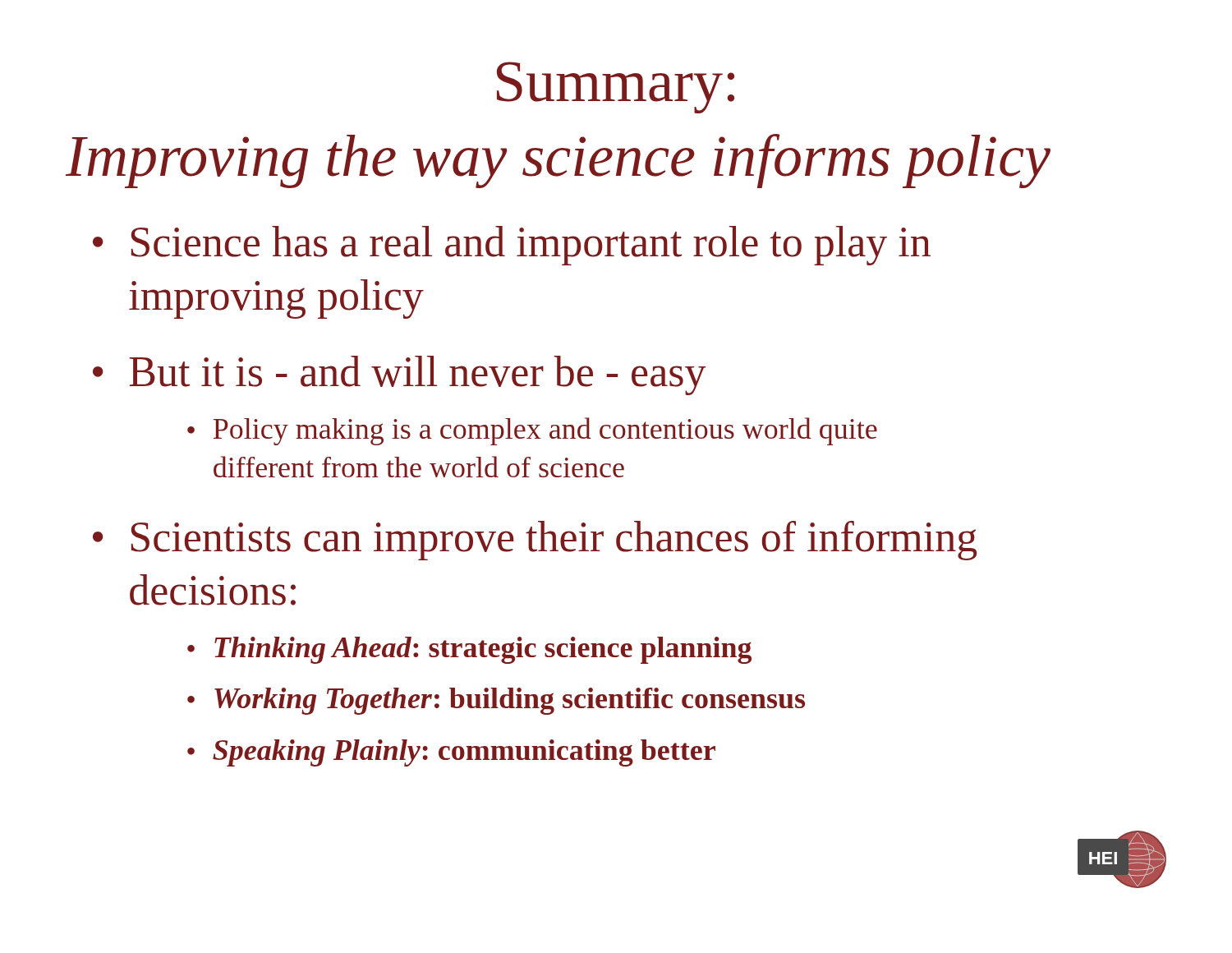Find "• Speaking Plainly: communicating better" on this page

(451, 751)
